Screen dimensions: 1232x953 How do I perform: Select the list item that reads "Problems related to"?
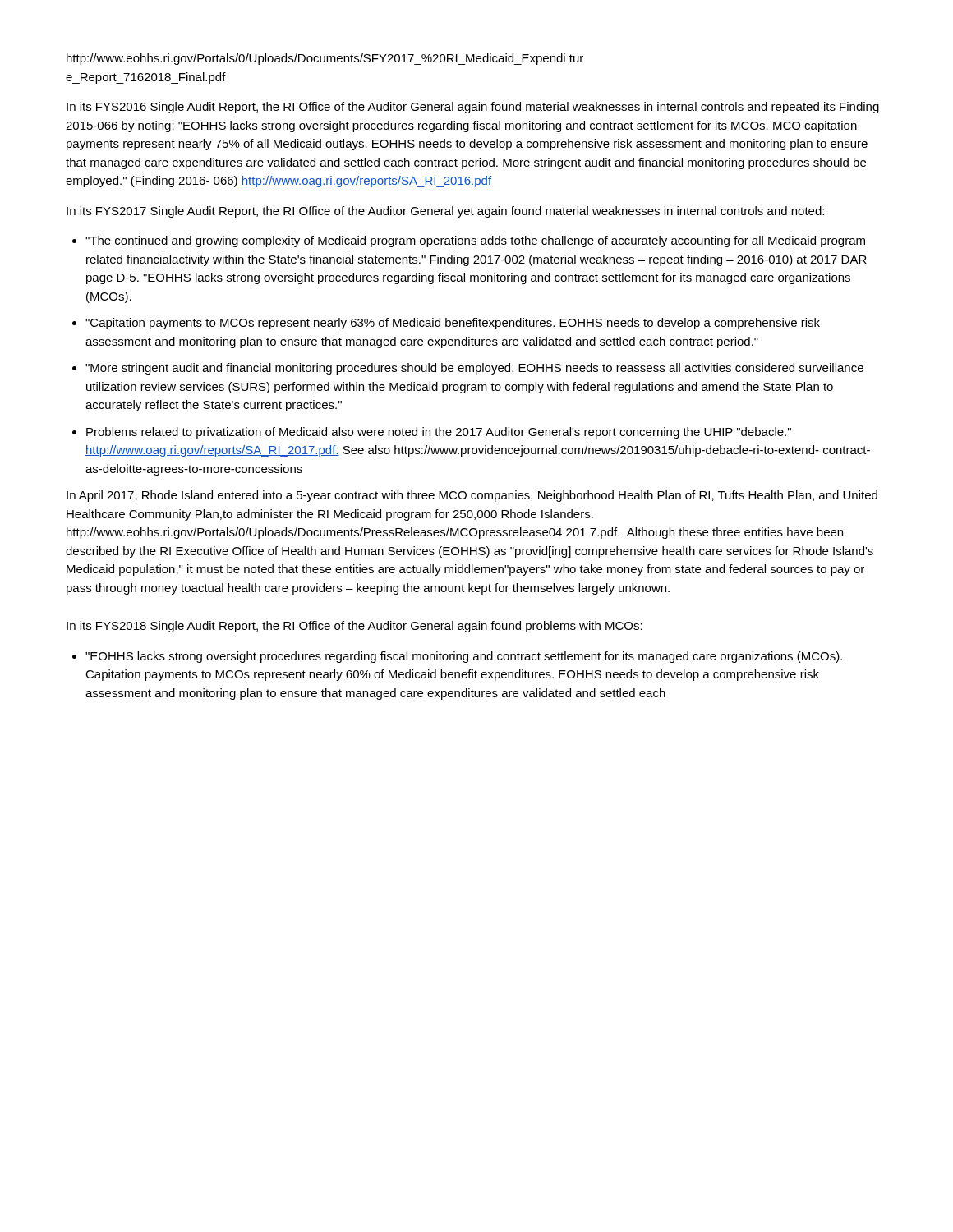(x=478, y=450)
